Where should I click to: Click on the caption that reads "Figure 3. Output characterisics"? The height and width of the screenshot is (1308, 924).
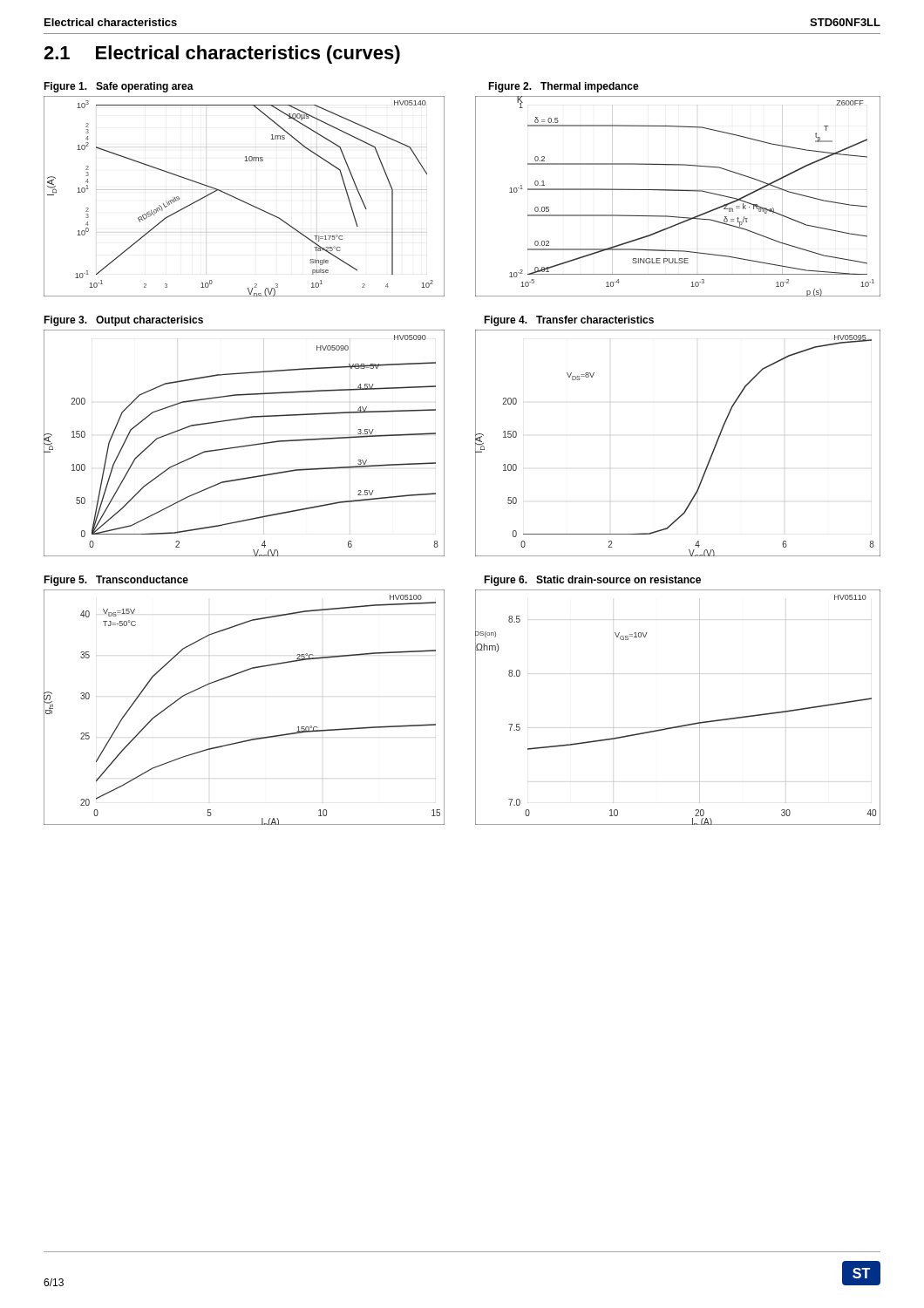[124, 320]
